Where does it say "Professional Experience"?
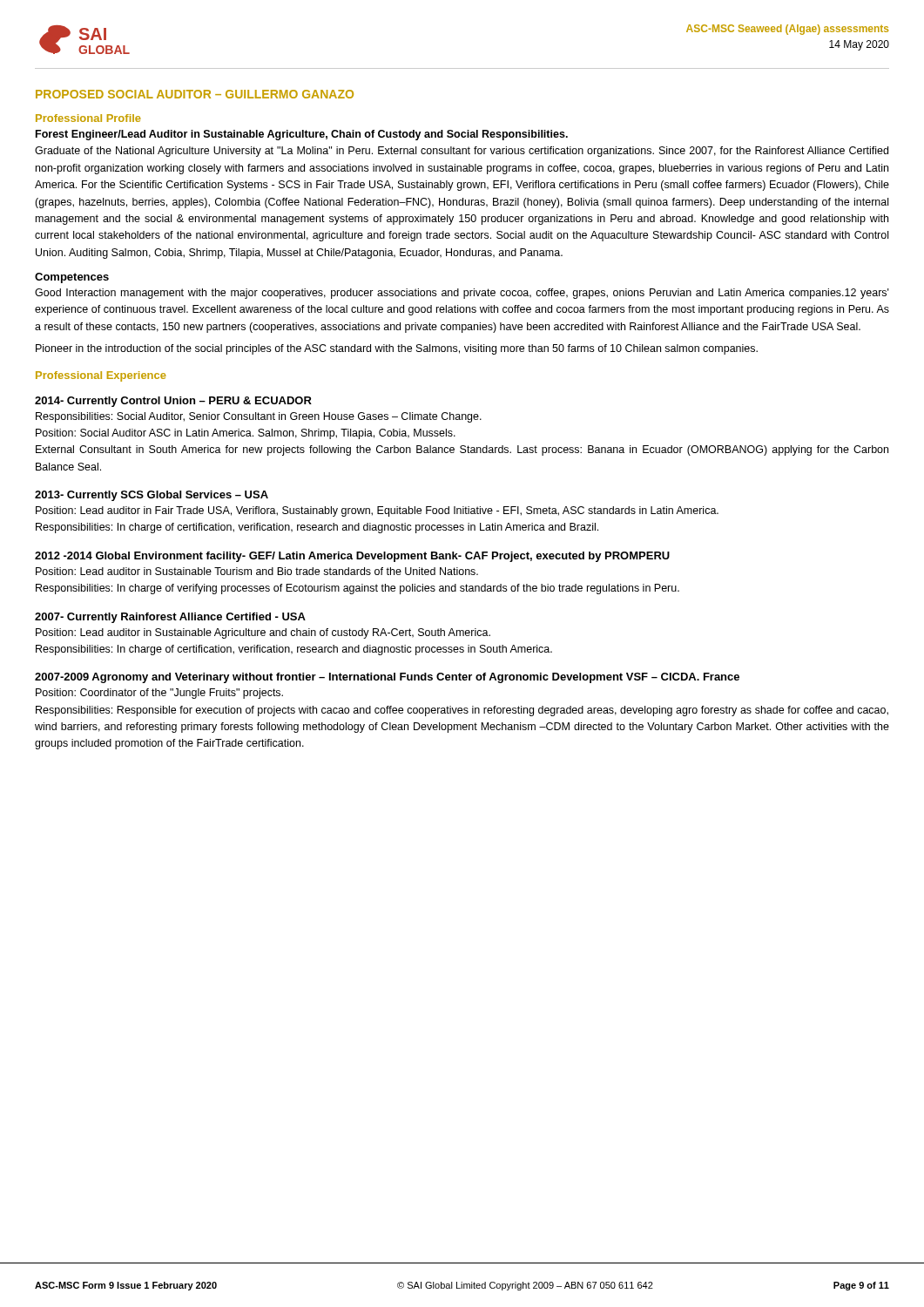 [x=101, y=375]
